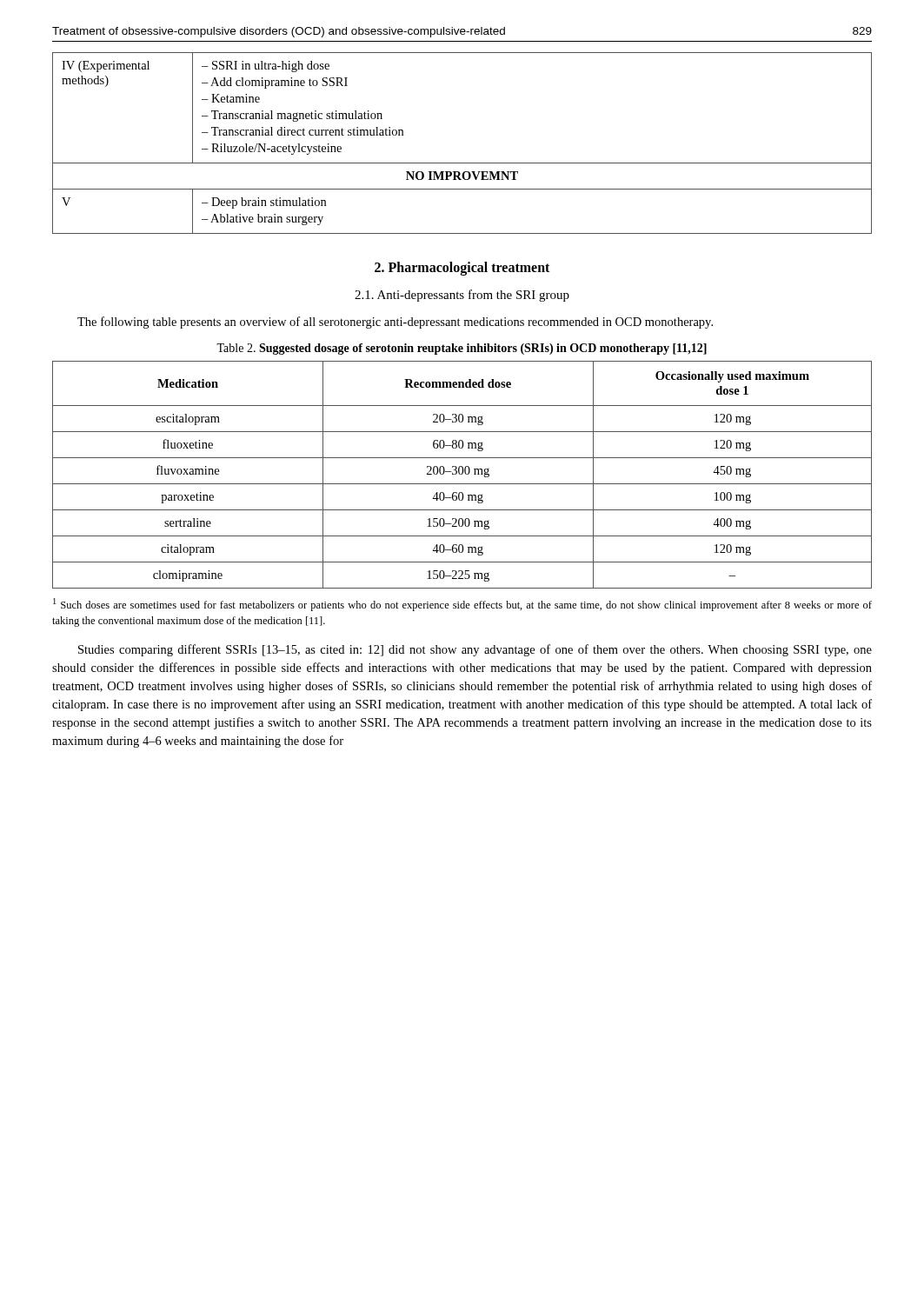Select the text block starting "The following table presents an overview of"
Viewport: 924px width, 1304px height.
click(396, 322)
